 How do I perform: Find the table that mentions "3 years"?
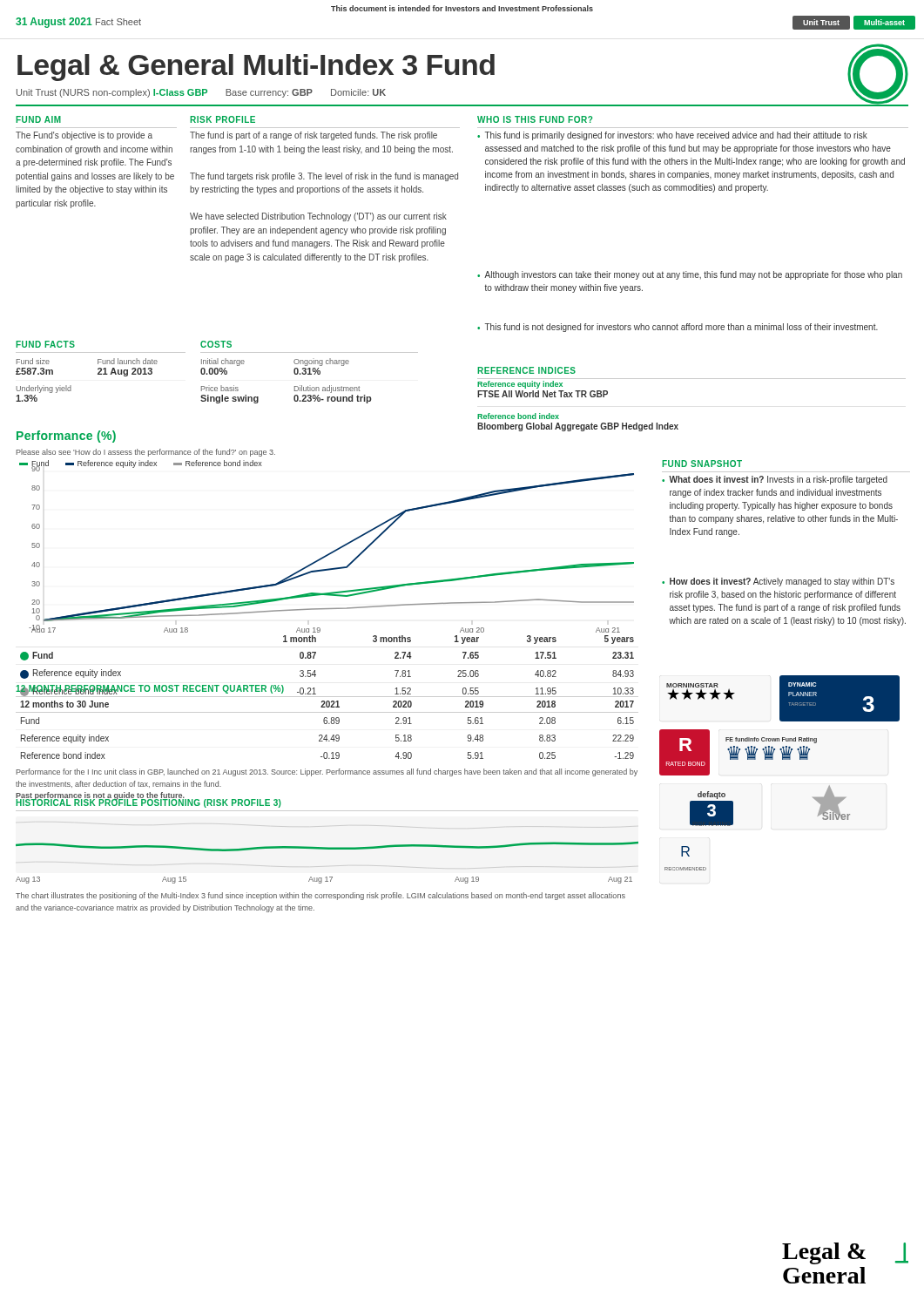click(x=327, y=666)
